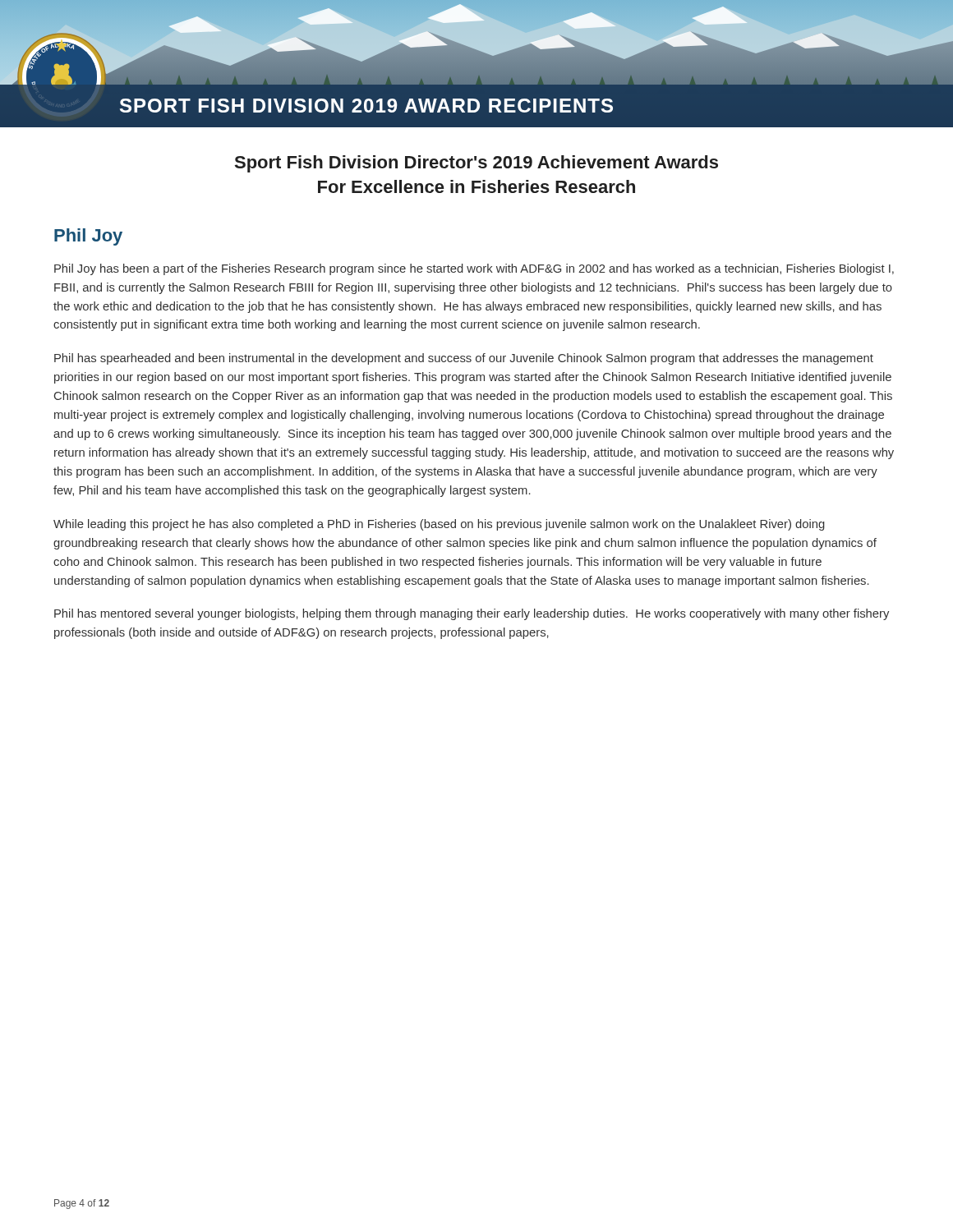Point to the element starting "Phil has mentored several younger"
Image resolution: width=953 pixels, height=1232 pixels.
pyautogui.click(x=471, y=623)
